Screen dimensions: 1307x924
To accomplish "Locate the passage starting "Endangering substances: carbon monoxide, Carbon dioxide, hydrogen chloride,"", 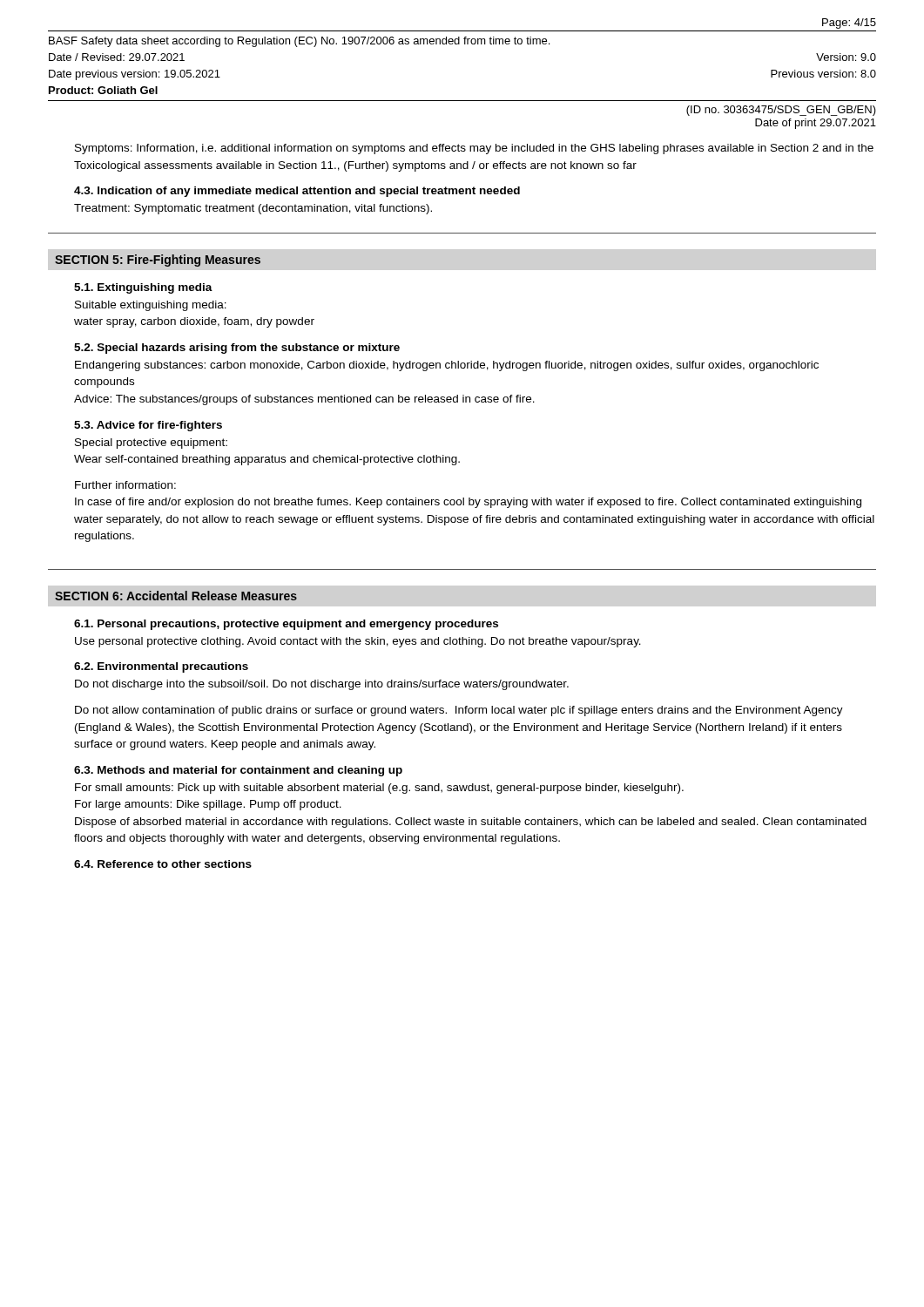I will point(447,366).
